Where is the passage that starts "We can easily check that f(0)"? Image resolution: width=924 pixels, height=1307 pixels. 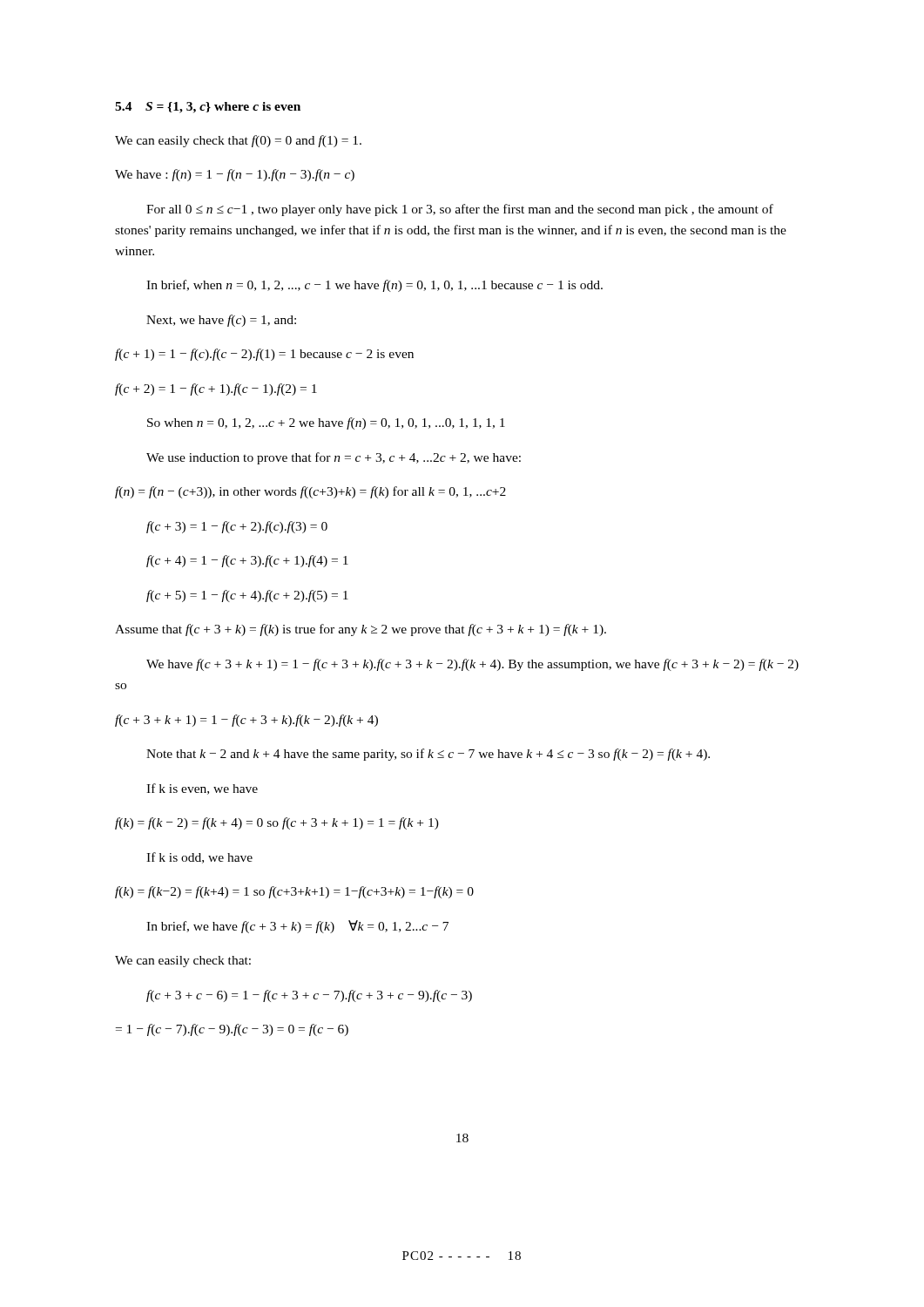pyautogui.click(x=238, y=141)
